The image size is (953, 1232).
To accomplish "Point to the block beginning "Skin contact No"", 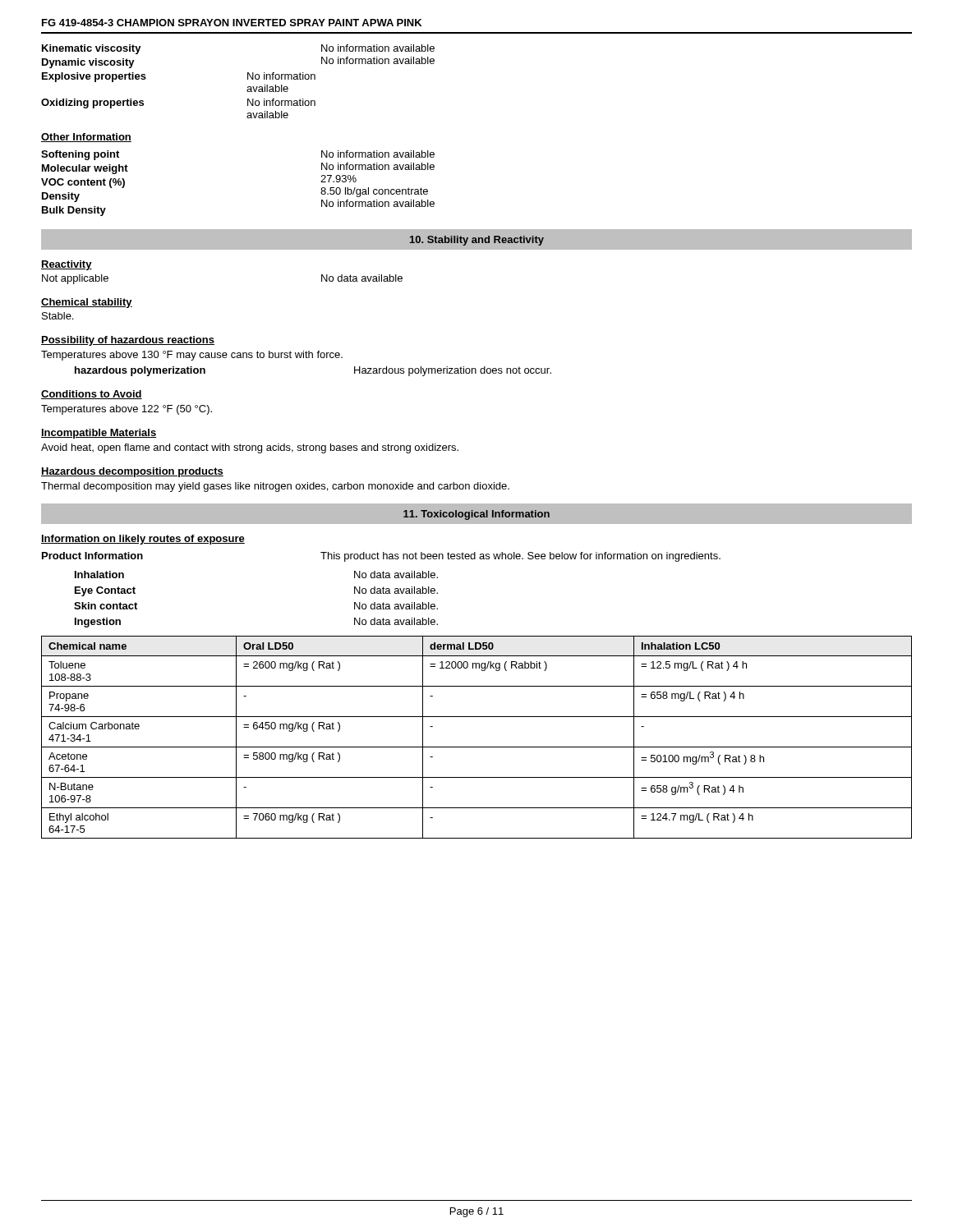I will tap(106, 606).
